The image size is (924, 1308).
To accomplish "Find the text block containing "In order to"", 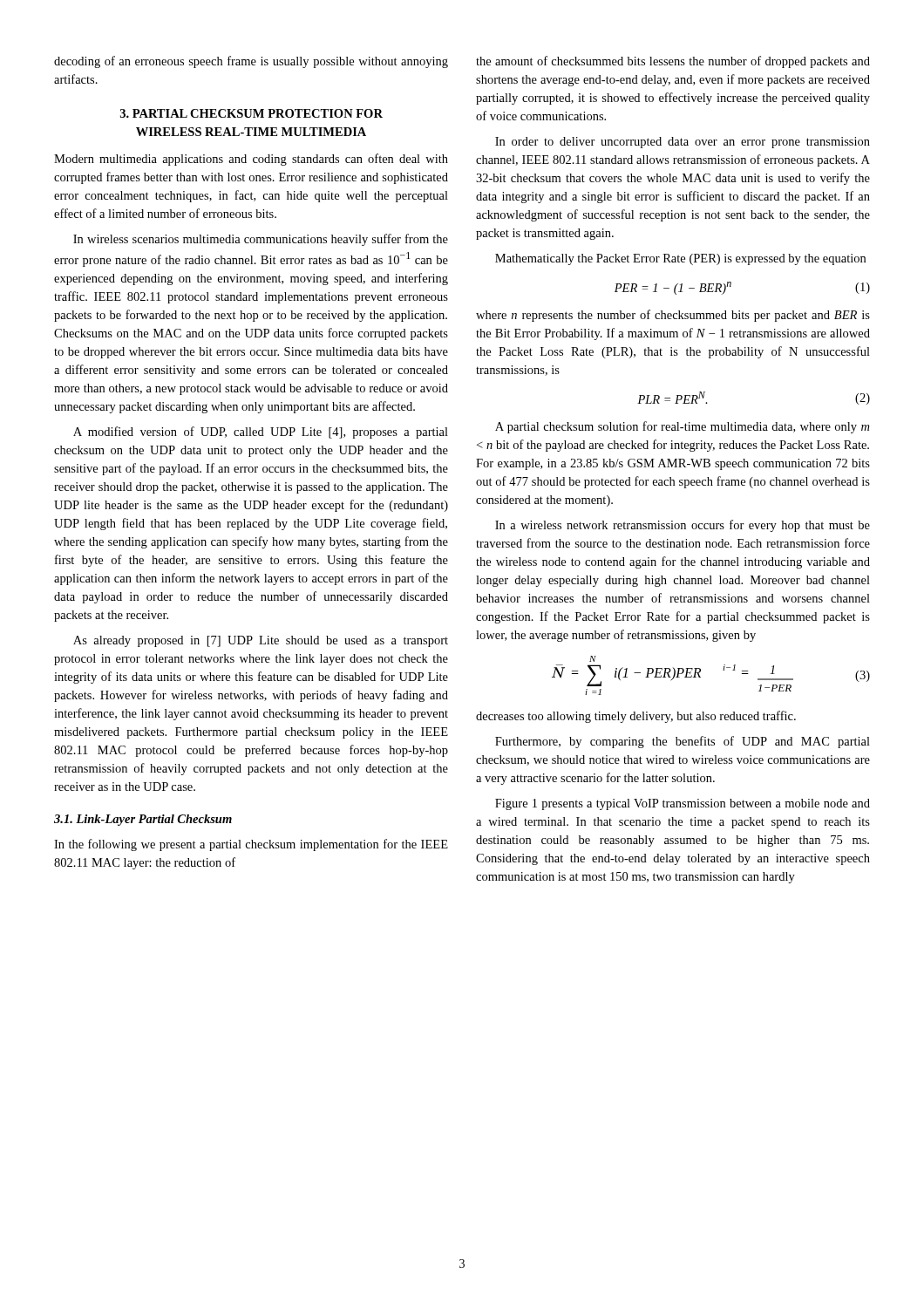I will pos(673,188).
